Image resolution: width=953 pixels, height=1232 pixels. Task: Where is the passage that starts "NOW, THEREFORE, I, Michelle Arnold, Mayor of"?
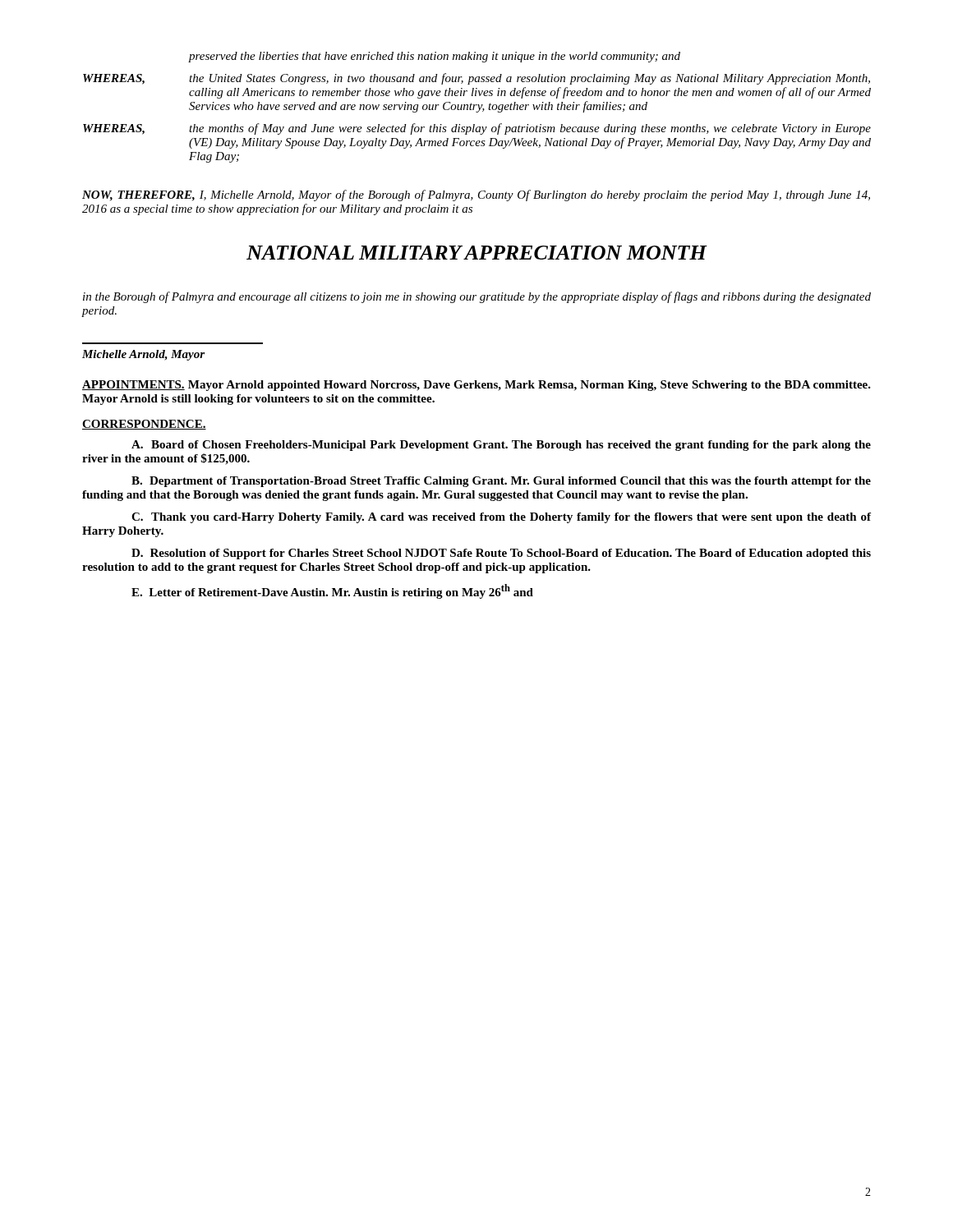[476, 202]
